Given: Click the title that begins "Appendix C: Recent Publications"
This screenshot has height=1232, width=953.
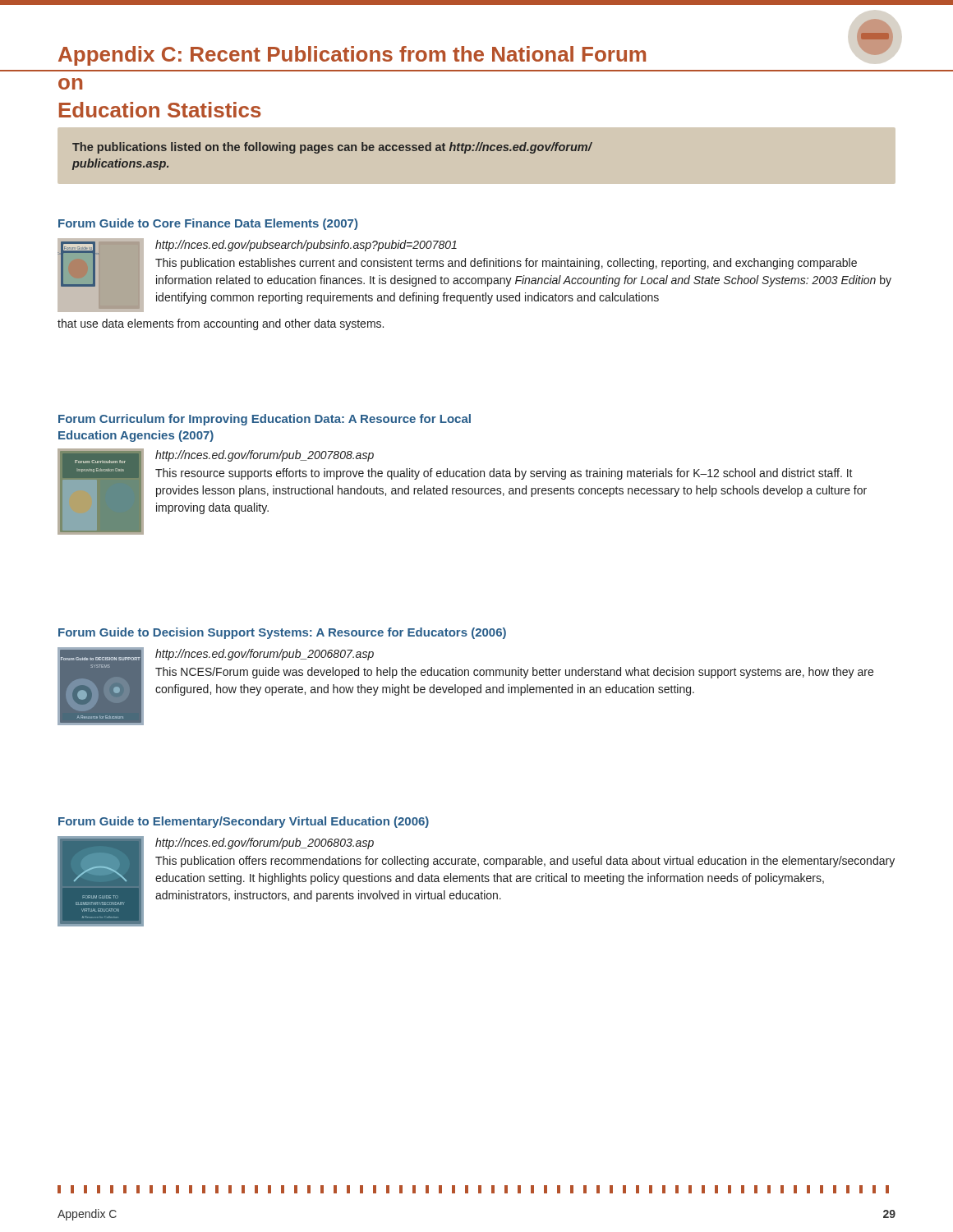Looking at the screenshot, I should point(352,56).
